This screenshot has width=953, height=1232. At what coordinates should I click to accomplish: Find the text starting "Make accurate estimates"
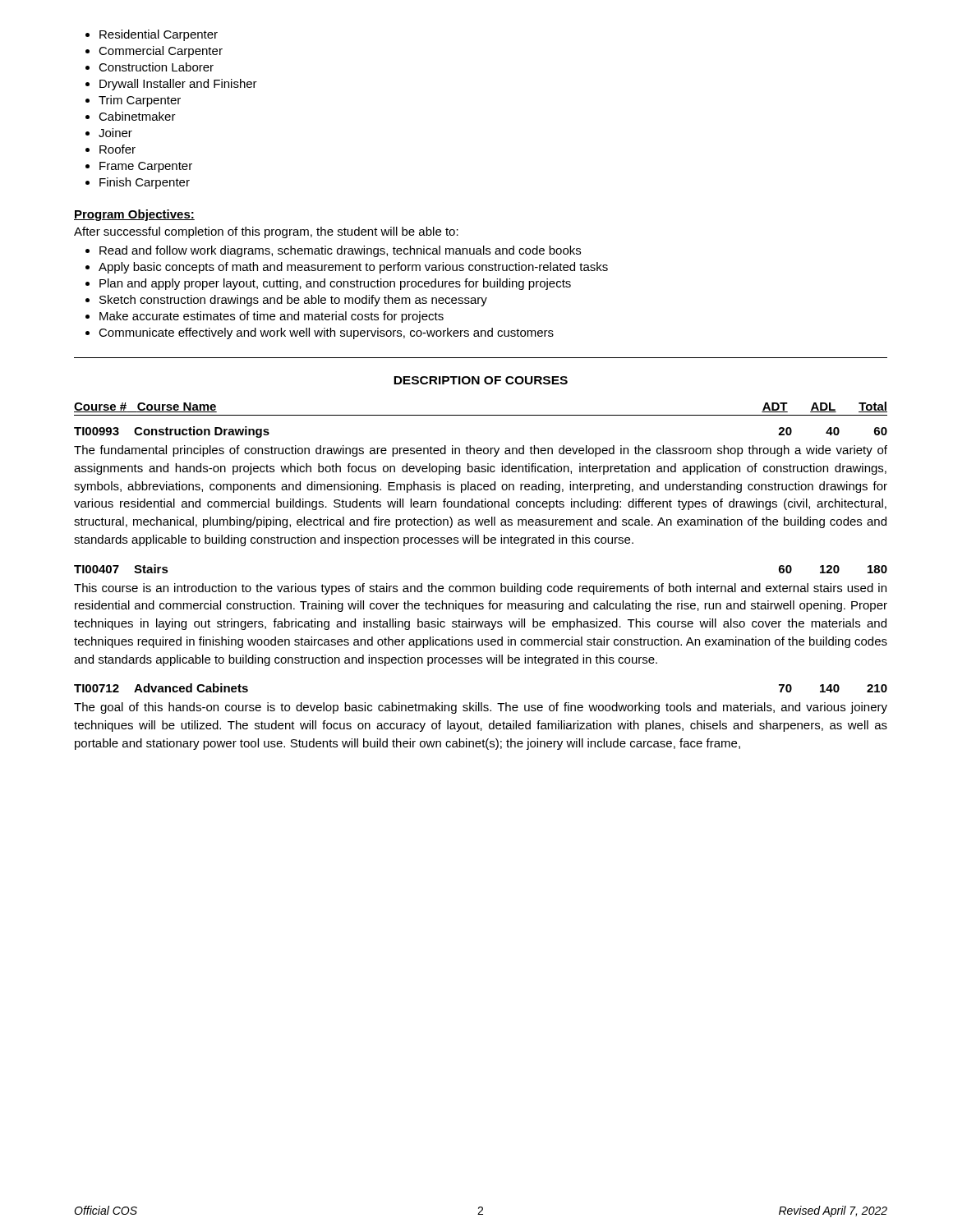(x=271, y=316)
